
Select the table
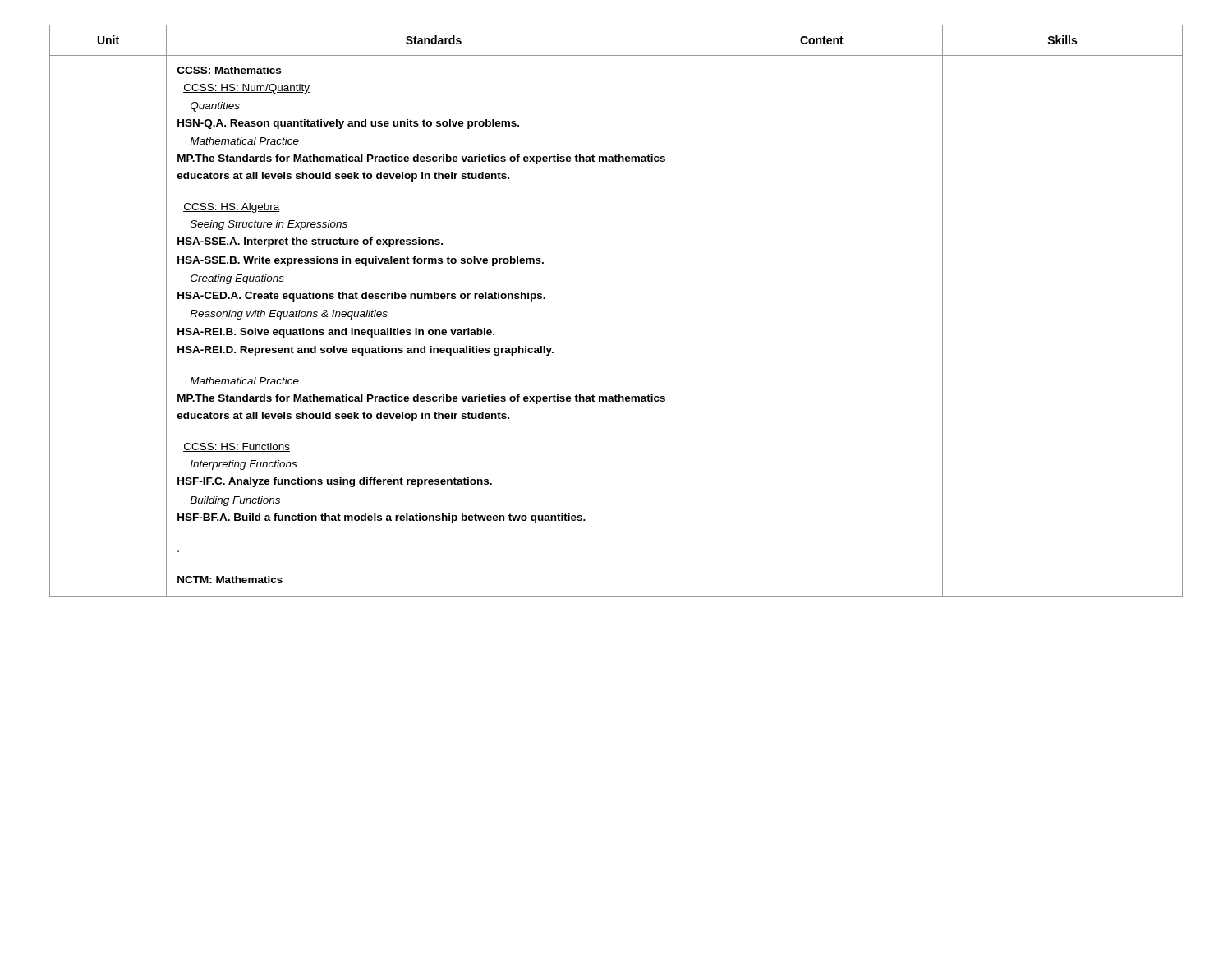coord(616,311)
